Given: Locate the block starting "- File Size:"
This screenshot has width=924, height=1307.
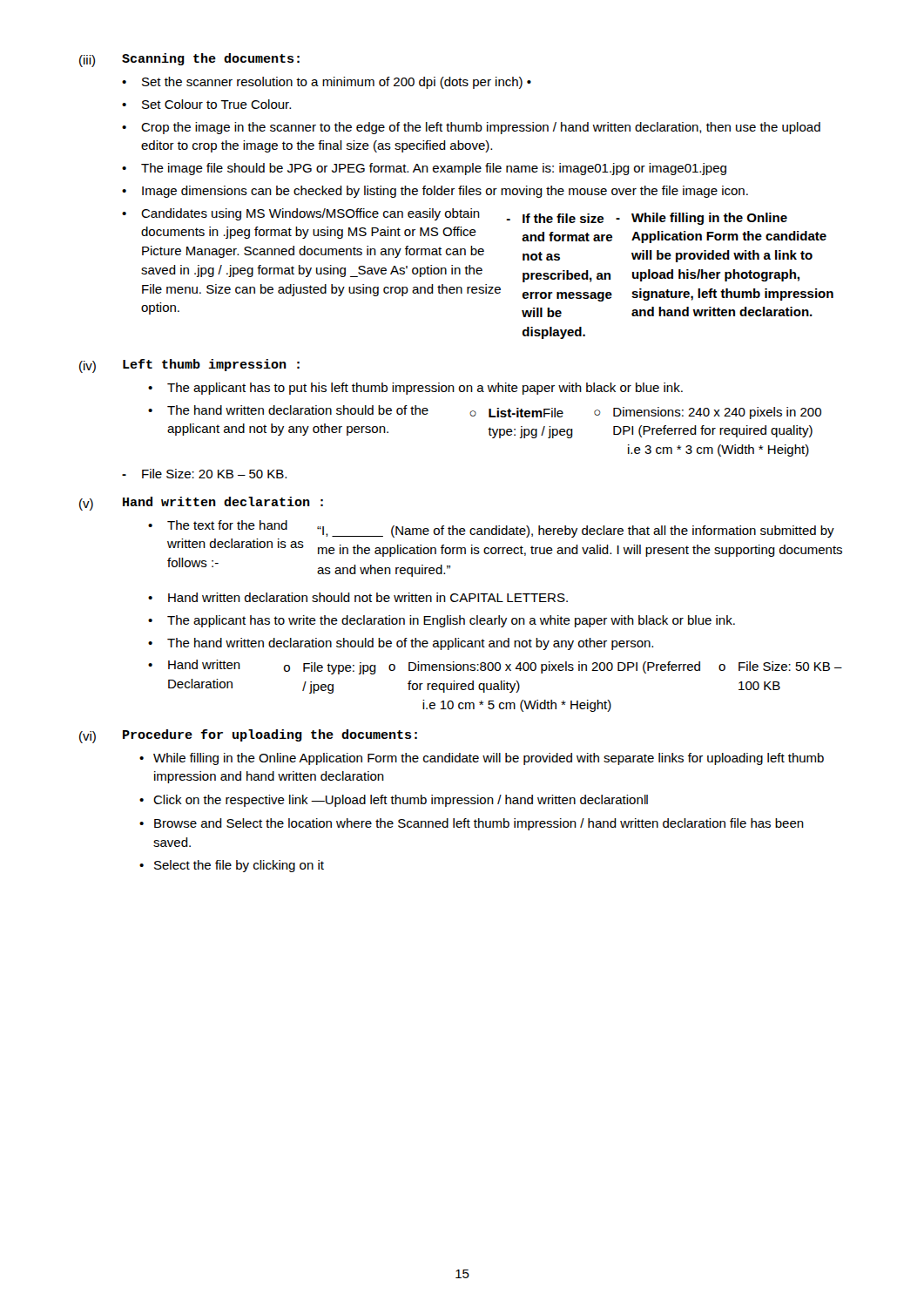Looking at the screenshot, I should coord(205,474).
